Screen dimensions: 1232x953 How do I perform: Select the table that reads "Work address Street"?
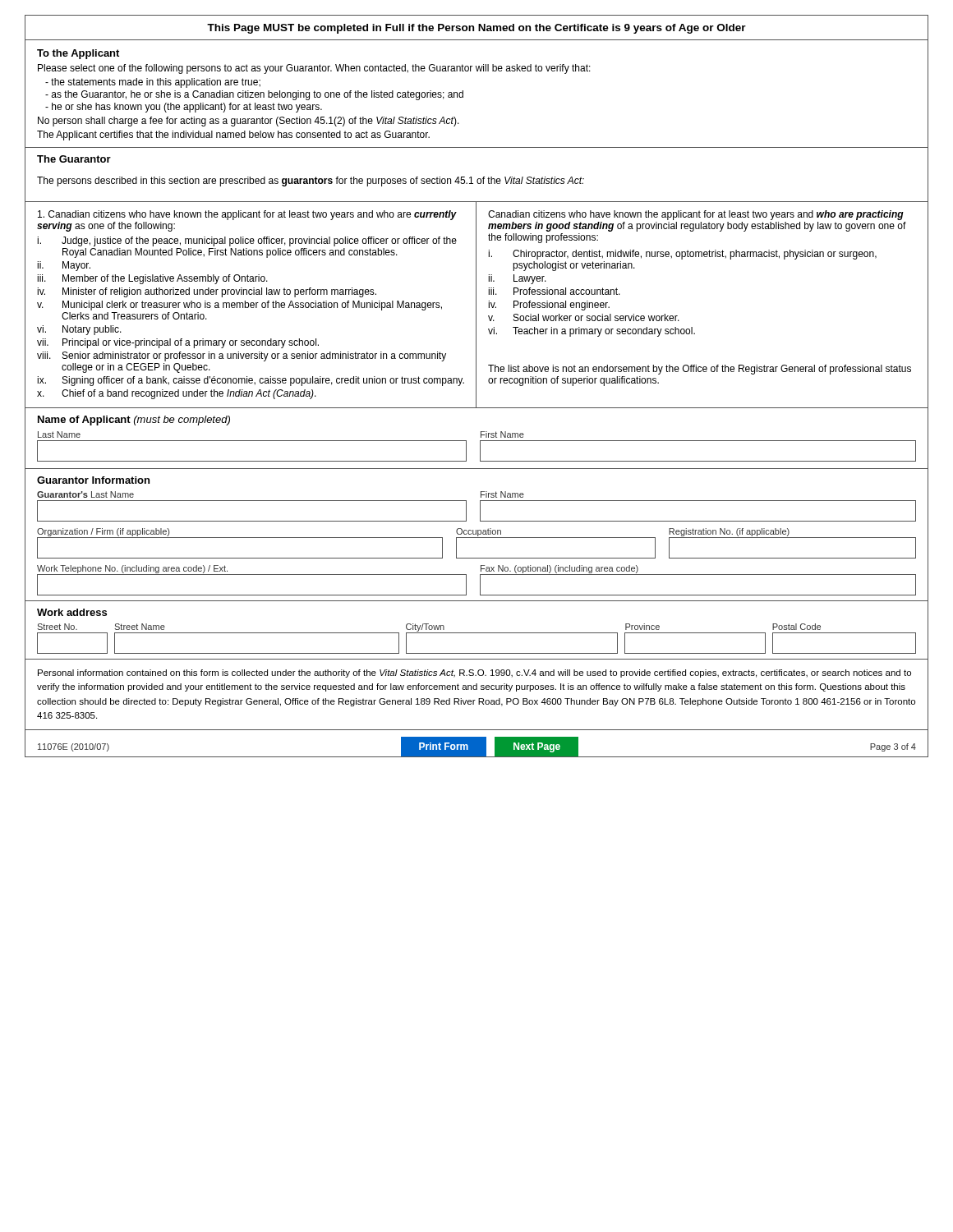pyautogui.click(x=476, y=630)
